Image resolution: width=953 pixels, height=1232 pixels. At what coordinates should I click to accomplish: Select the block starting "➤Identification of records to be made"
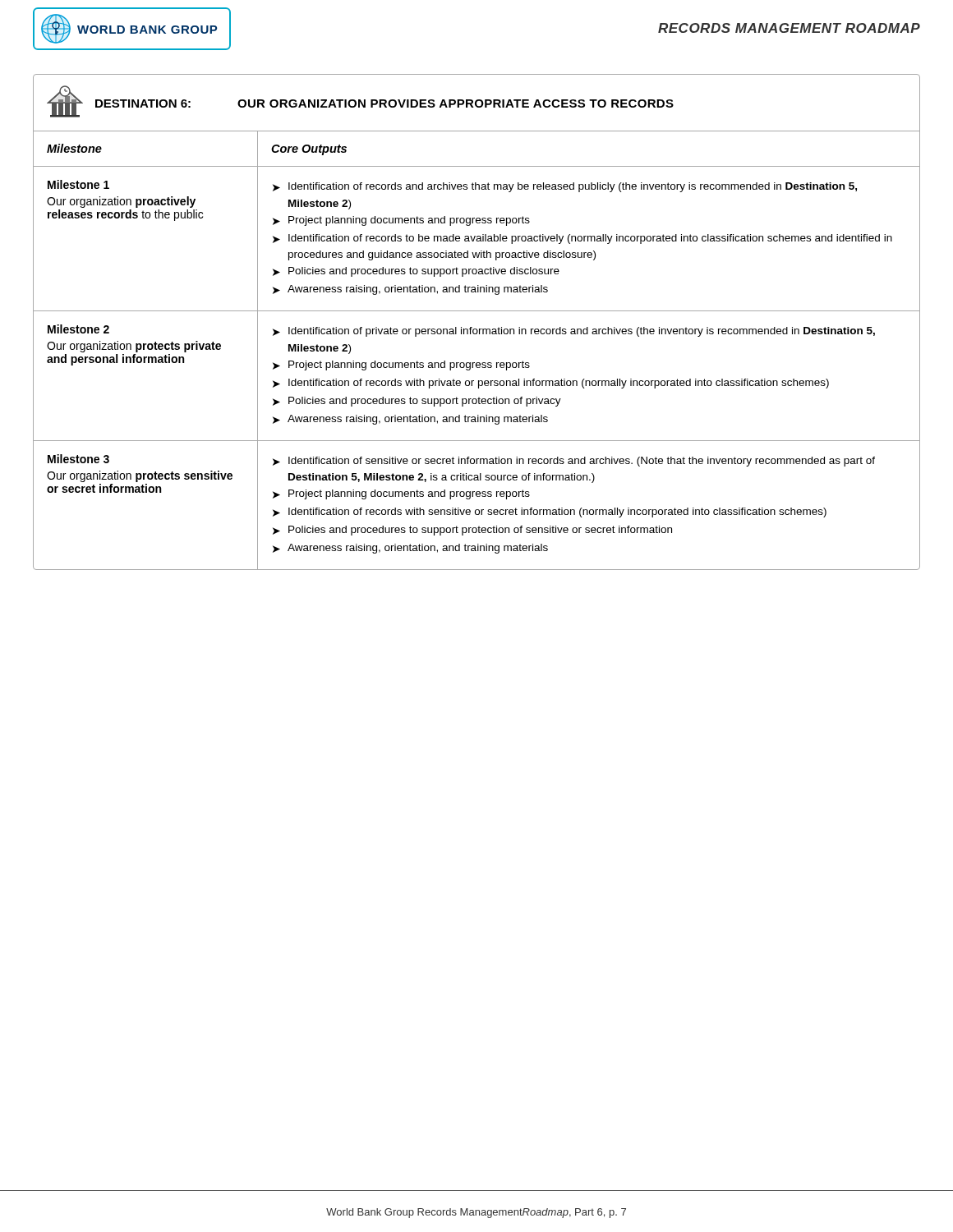click(589, 247)
